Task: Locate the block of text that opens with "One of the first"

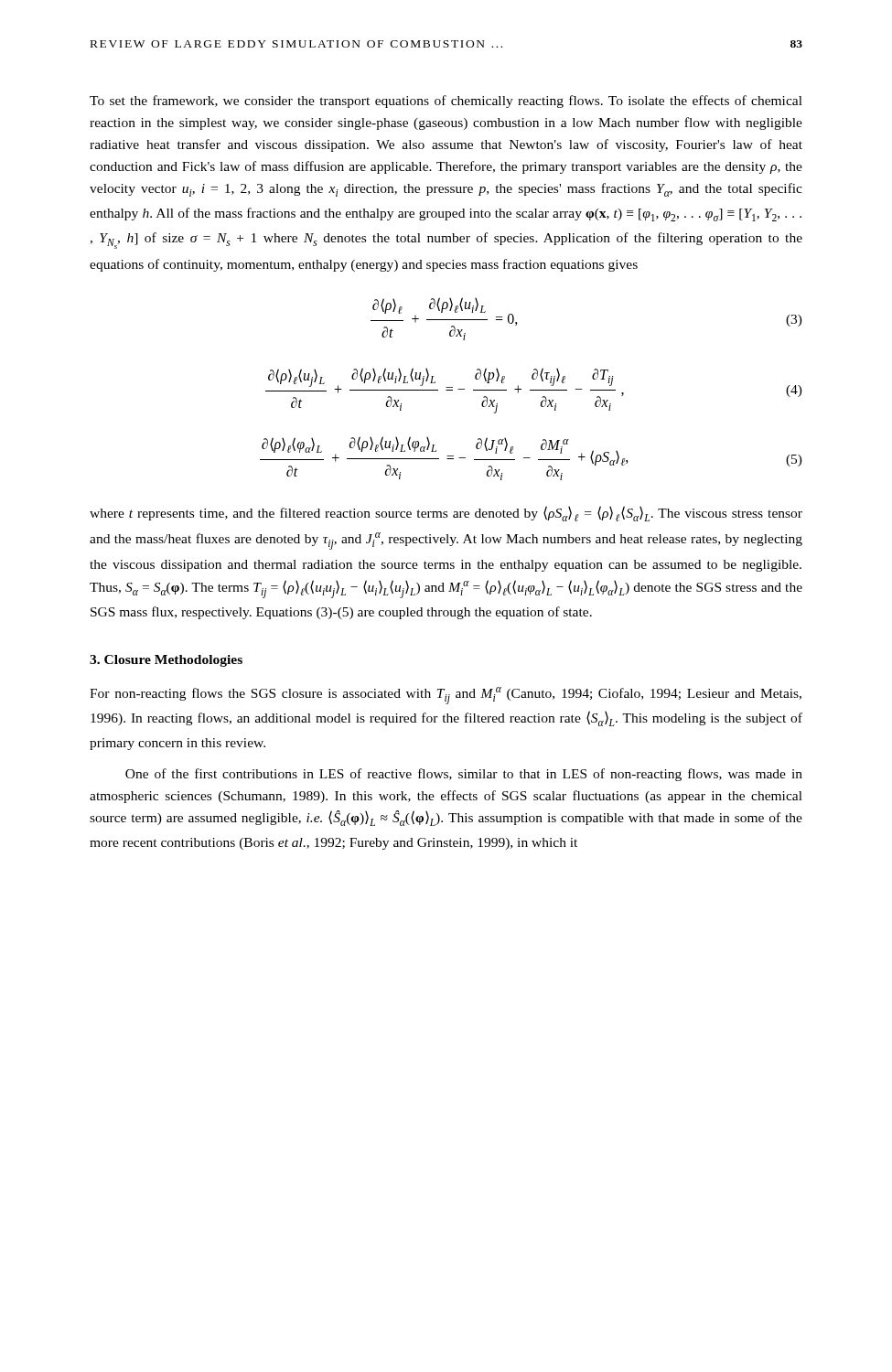Action: point(446,808)
